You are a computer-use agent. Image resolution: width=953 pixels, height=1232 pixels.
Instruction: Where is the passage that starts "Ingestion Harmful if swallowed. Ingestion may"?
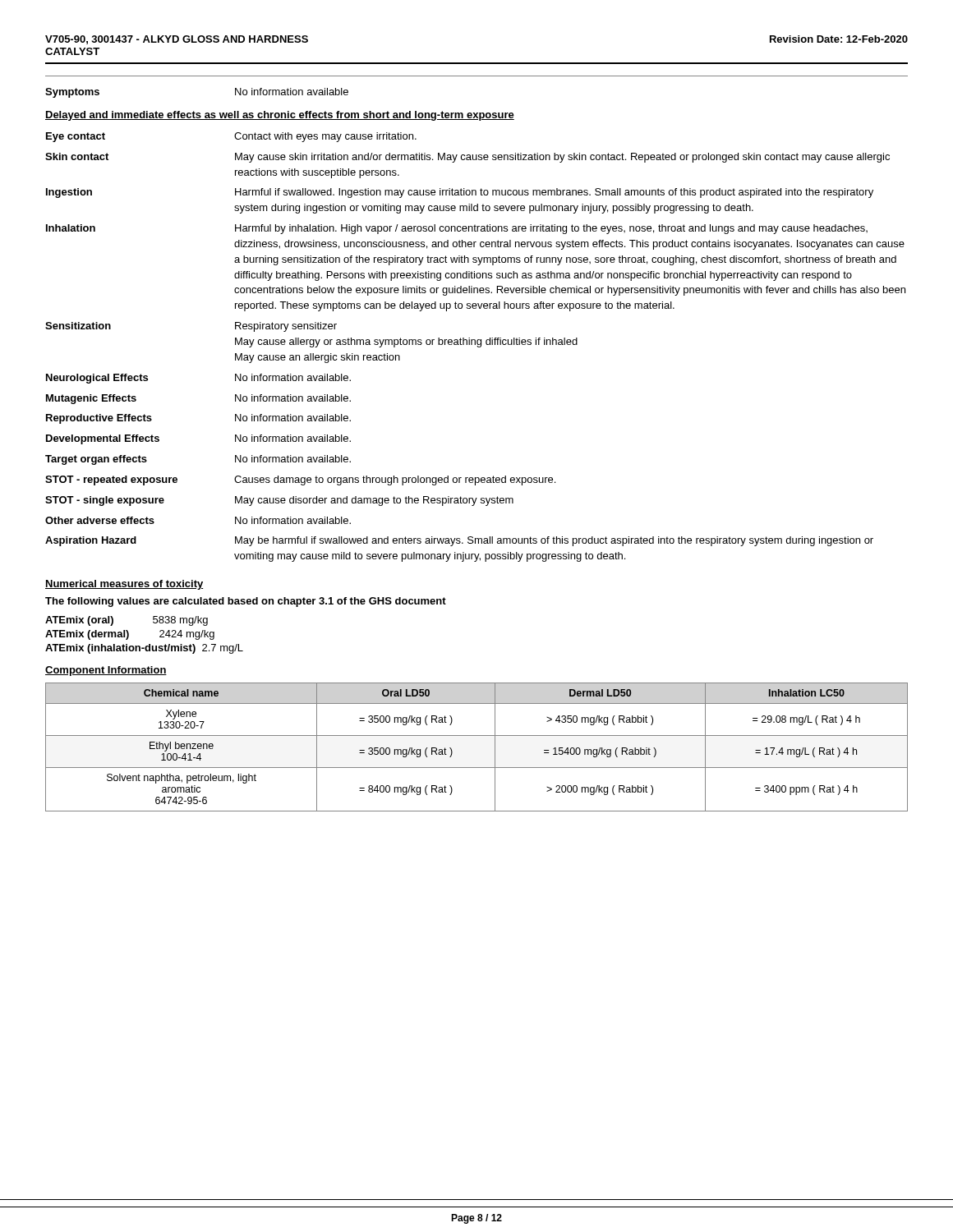point(476,201)
